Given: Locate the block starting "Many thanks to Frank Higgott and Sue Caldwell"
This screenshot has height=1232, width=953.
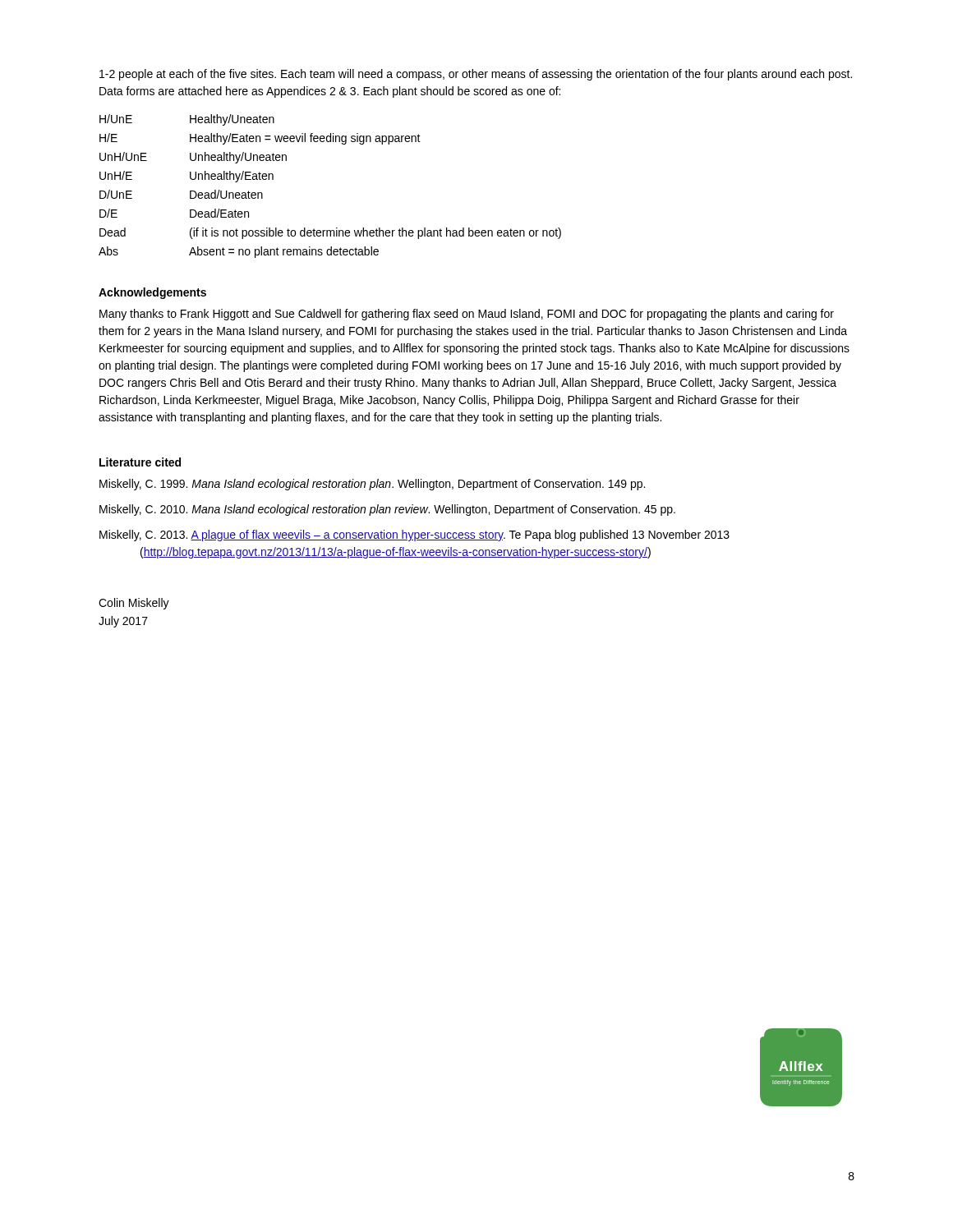Looking at the screenshot, I should [474, 365].
